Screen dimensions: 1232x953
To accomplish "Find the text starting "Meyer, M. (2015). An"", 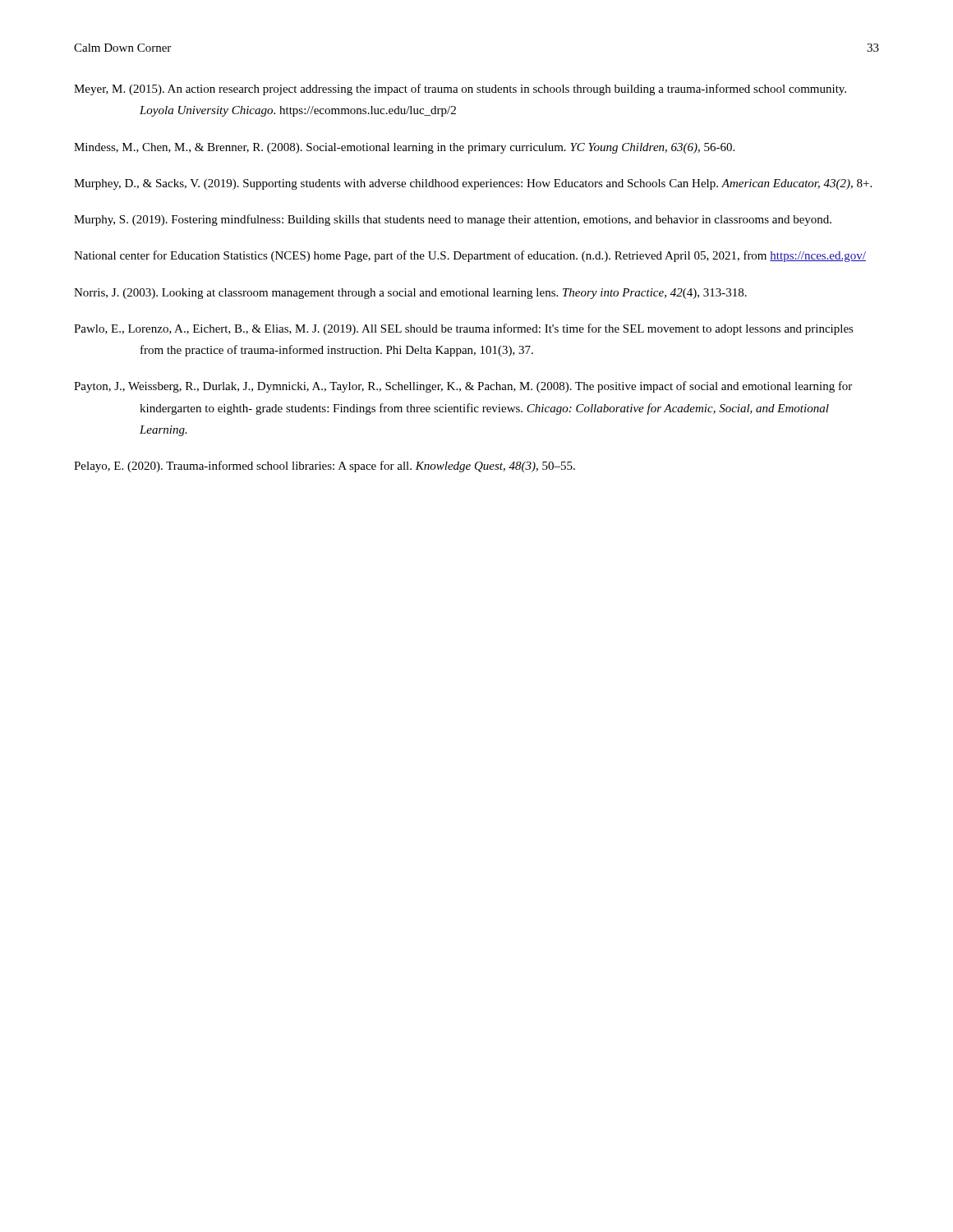I will point(461,99).
